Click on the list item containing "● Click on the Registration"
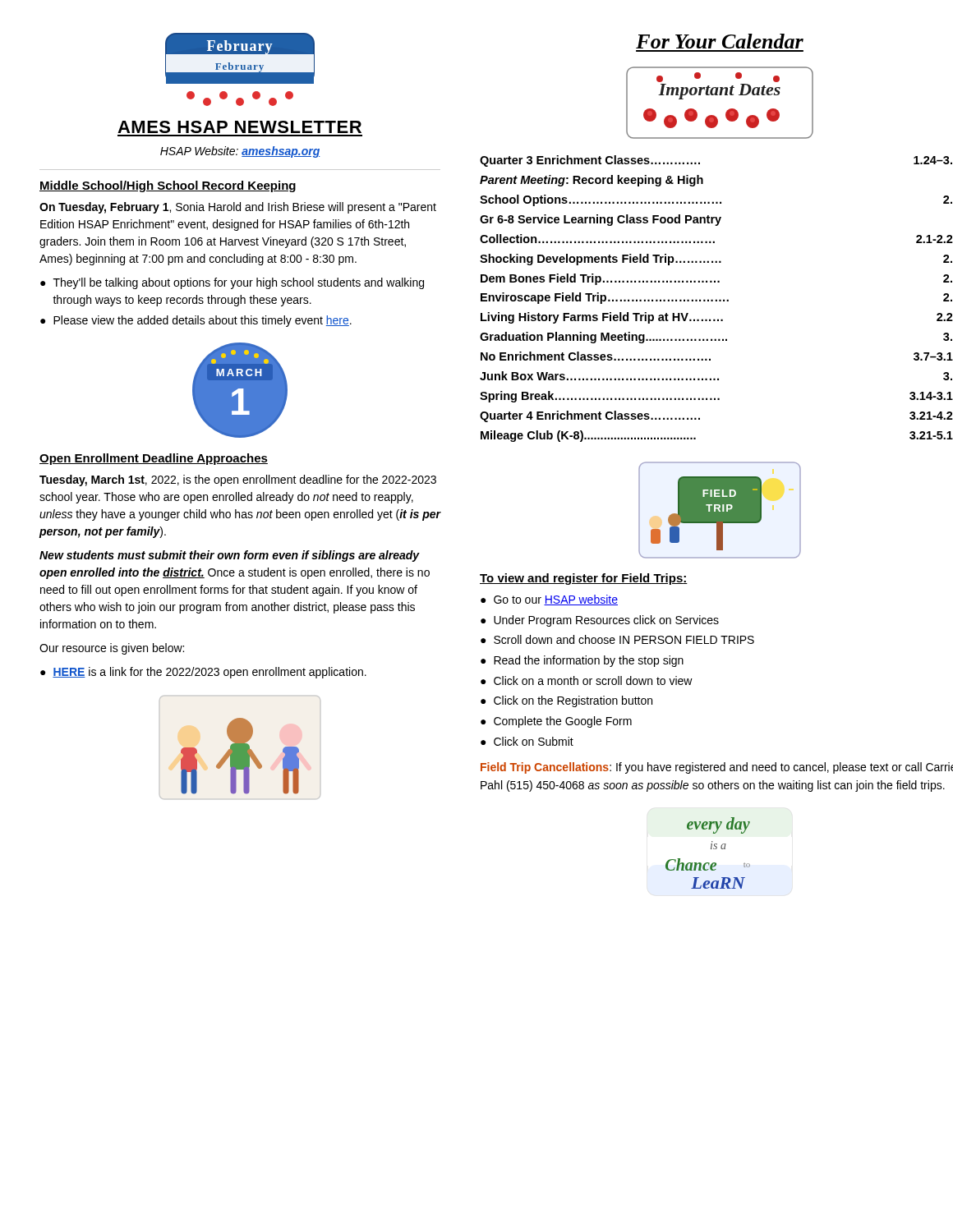The width and height of the screenshot is (953, 1232). [x=566, y=702]
